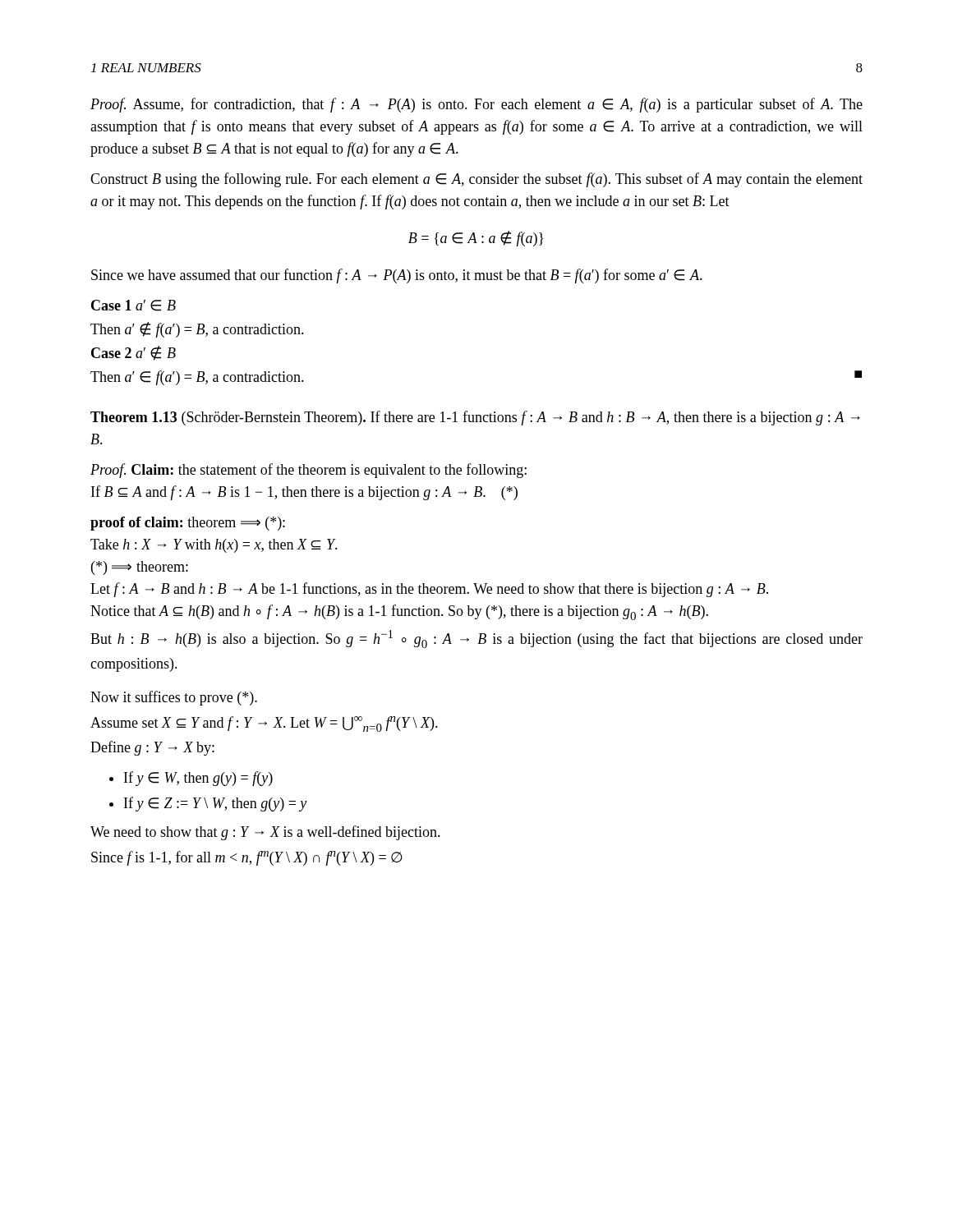The width and height of the screenshot is (953, 1232).
Task: Where is the passage that starts "Proof. Assume, for contradiction, that f : A"?
Action: [x=476, y=105]
